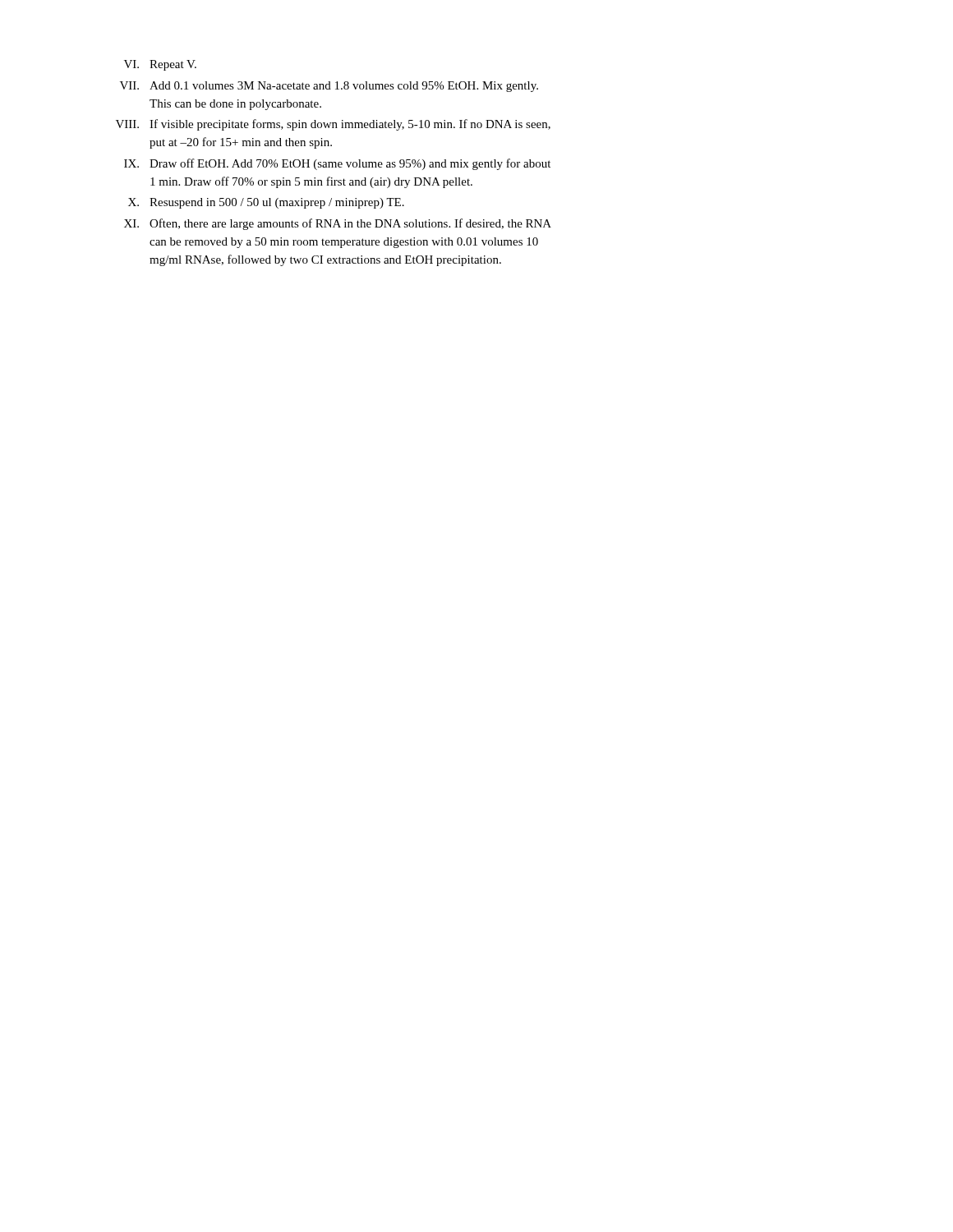
Task: Click on the list item that says "VIII. If visible"
Action: click(444, 134)
